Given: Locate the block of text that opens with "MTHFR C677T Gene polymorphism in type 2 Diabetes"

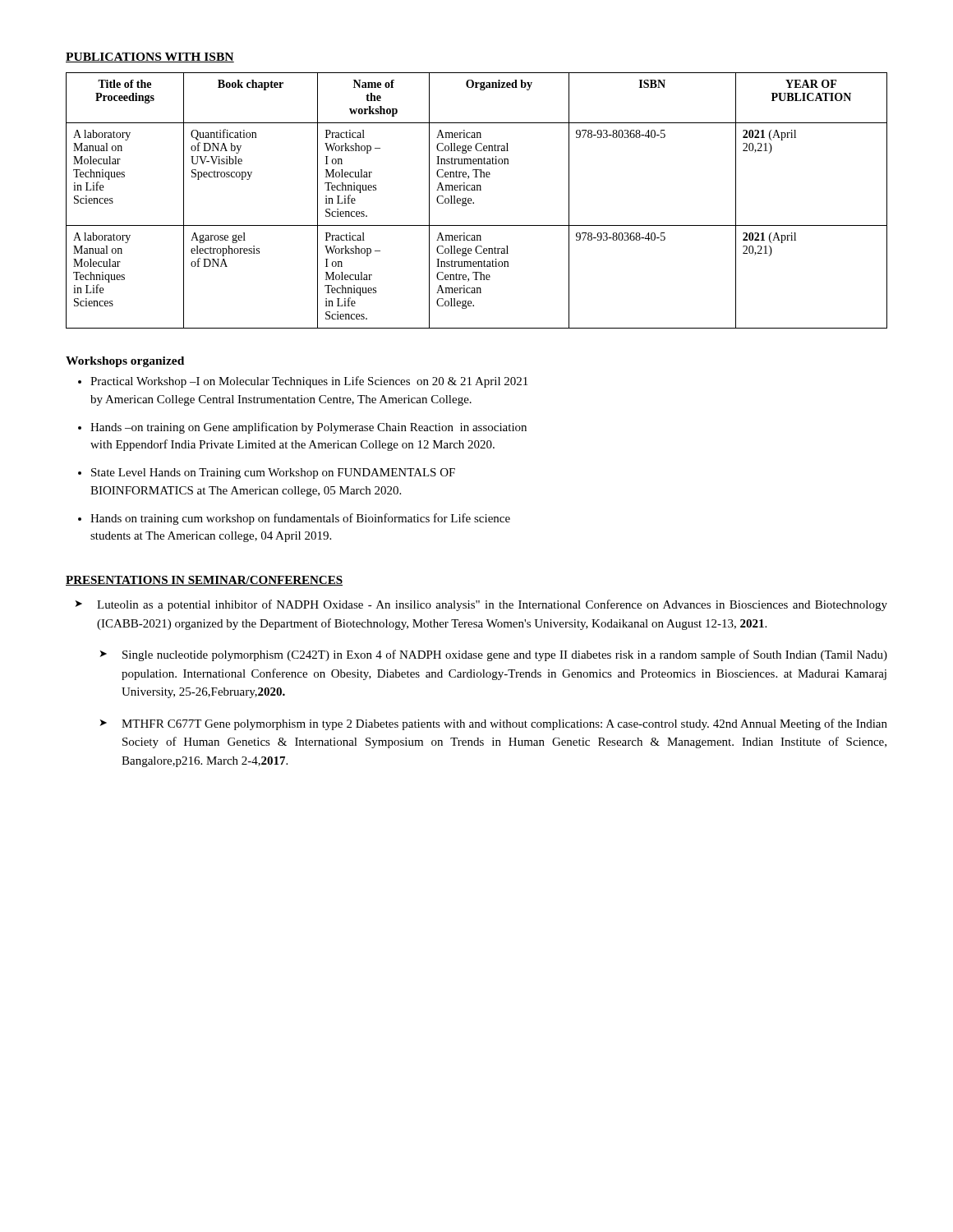Looking at the screenshot, I should point(504,742).
